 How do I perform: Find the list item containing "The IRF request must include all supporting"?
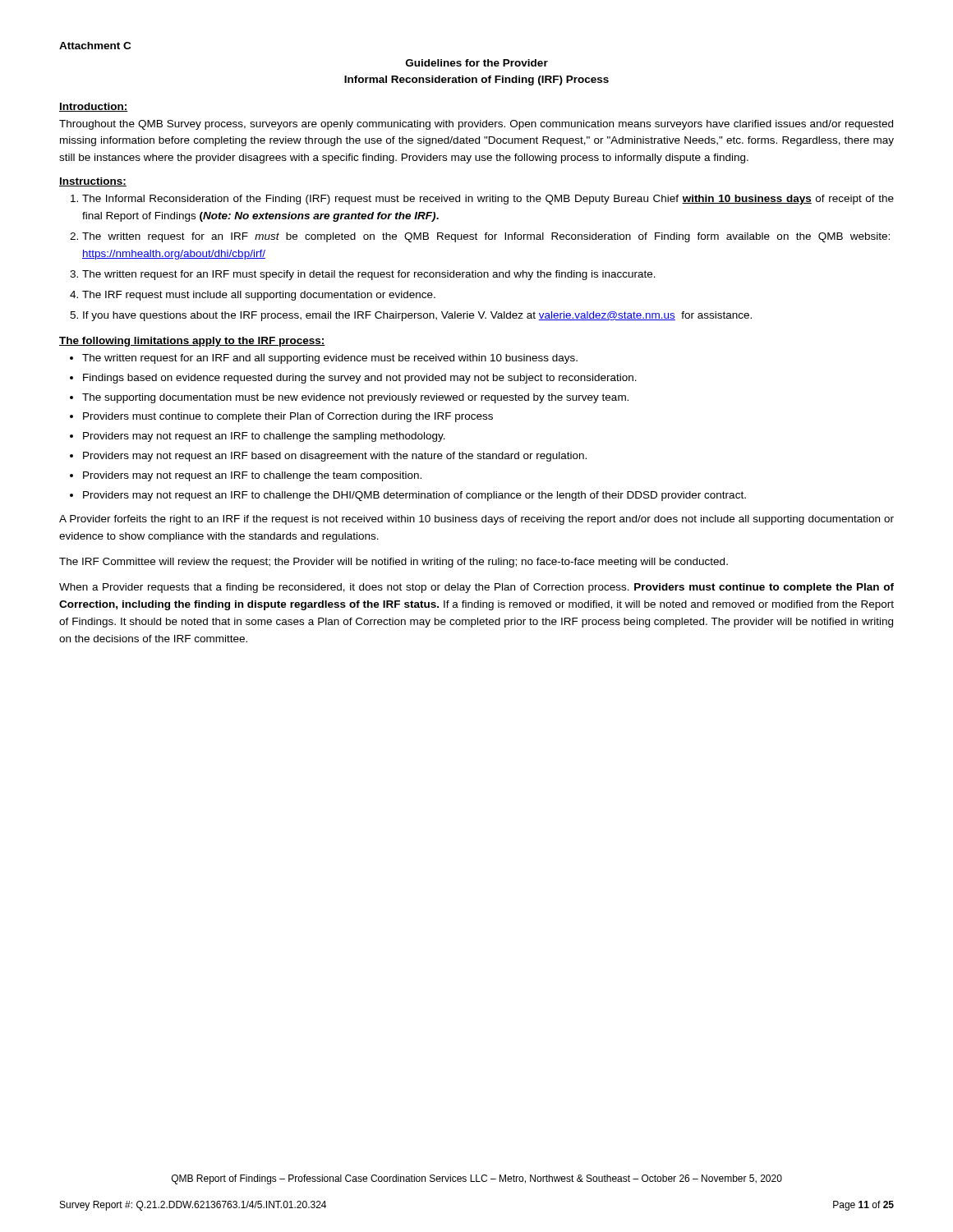tap(259, 294)
